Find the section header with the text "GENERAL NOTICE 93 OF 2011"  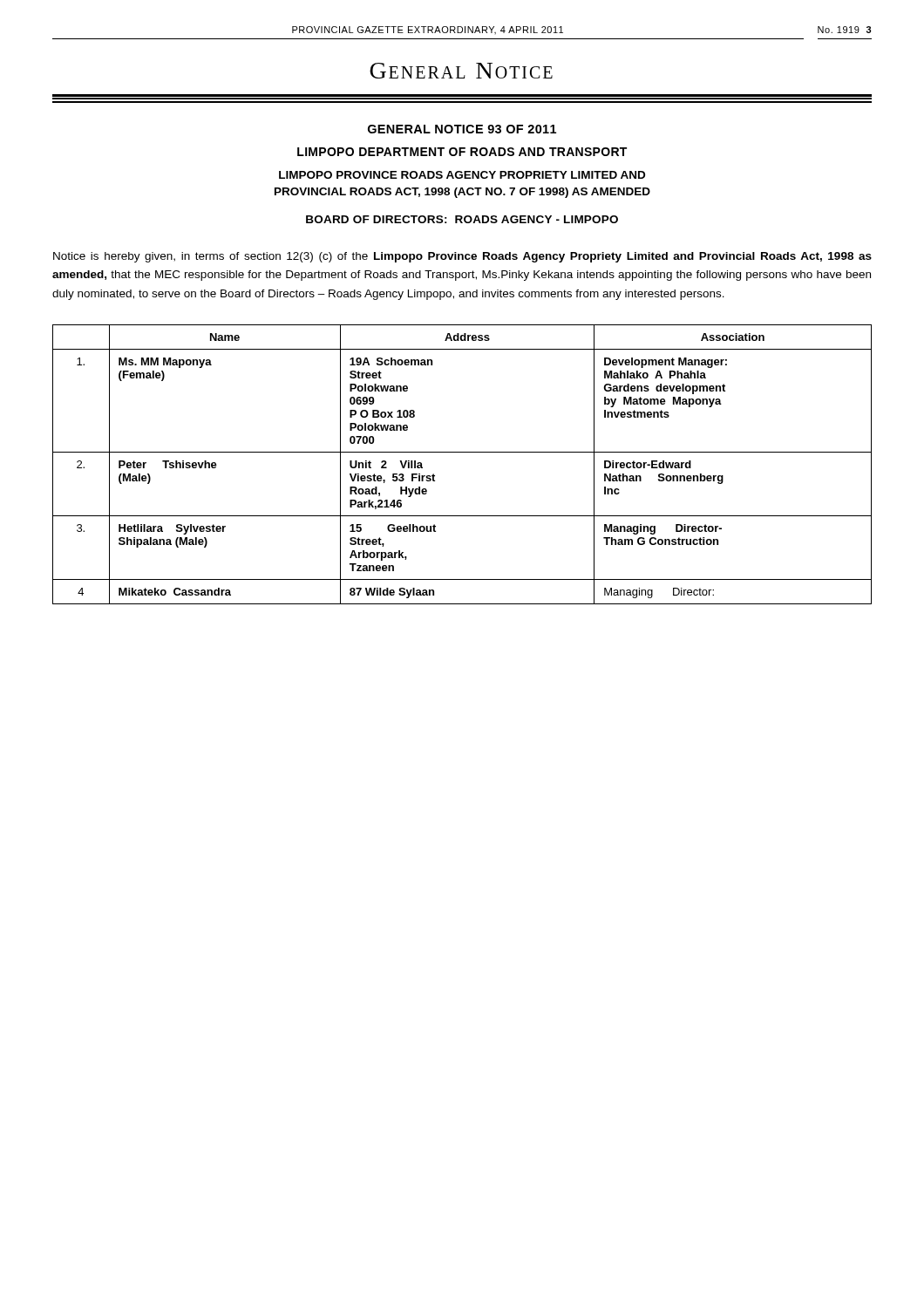[x=462, y=129]
